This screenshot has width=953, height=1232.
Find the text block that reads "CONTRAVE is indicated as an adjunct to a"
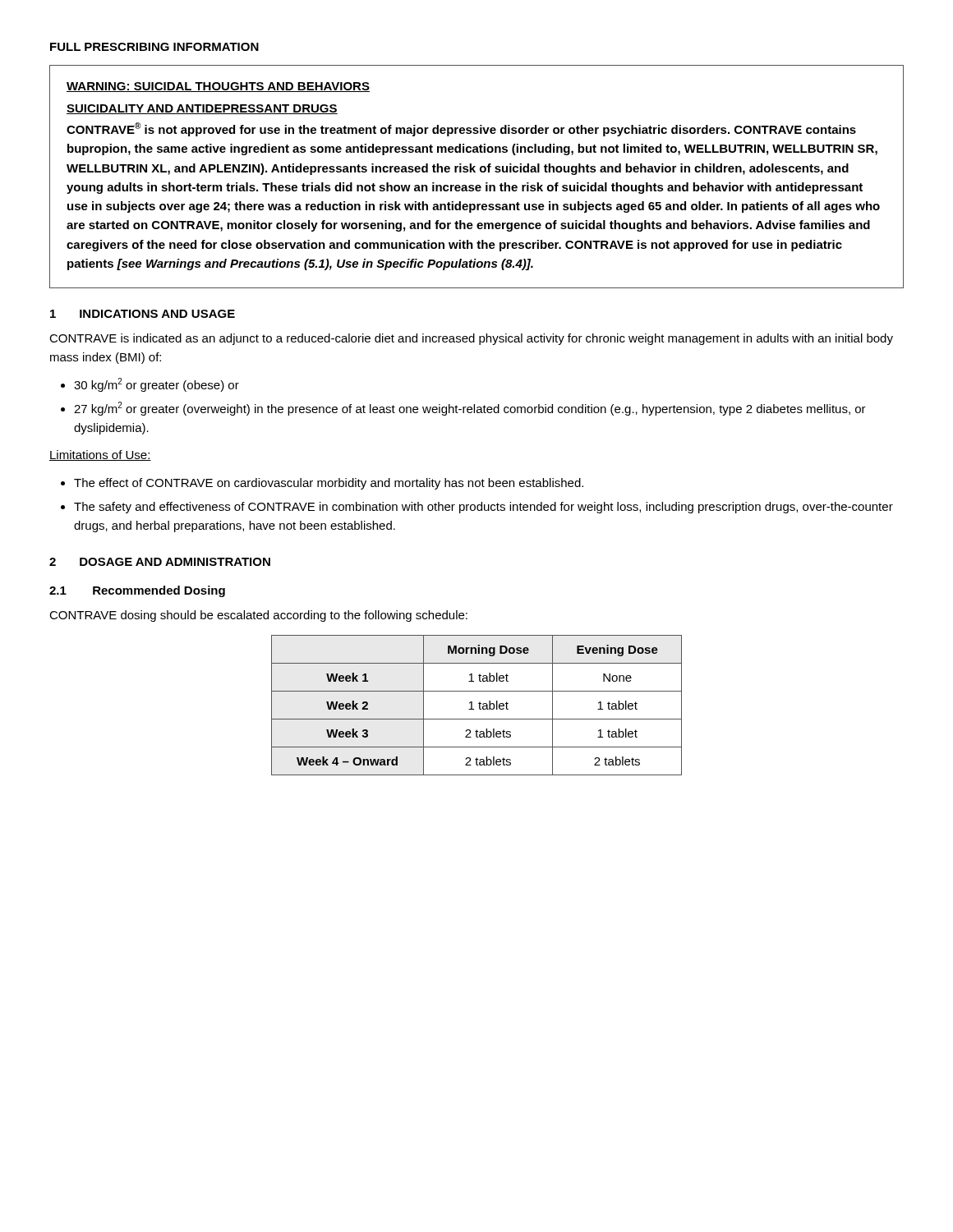point(471,348)
